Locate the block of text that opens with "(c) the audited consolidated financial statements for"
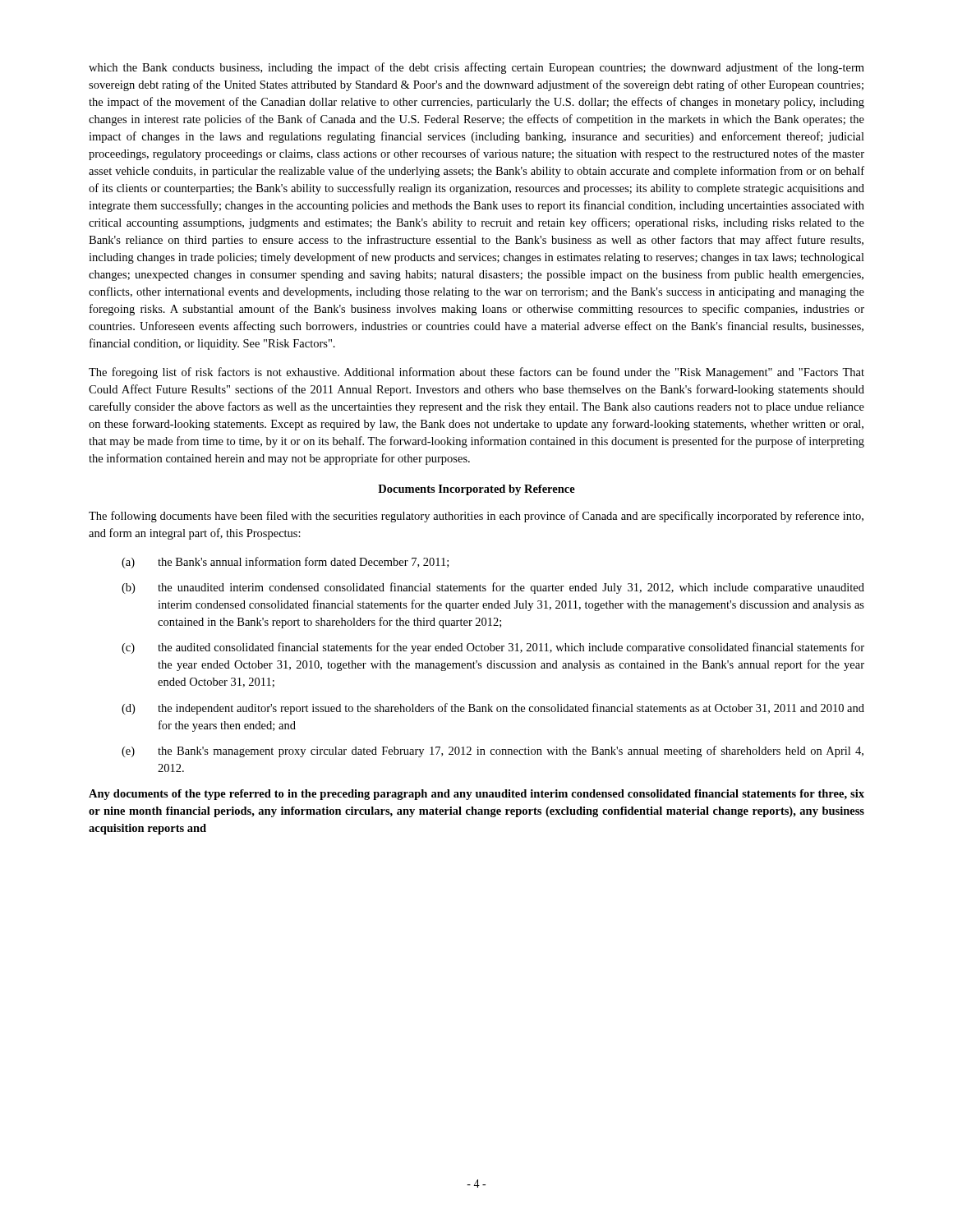This screenshot has height=1232, width=953. (493, 665)
